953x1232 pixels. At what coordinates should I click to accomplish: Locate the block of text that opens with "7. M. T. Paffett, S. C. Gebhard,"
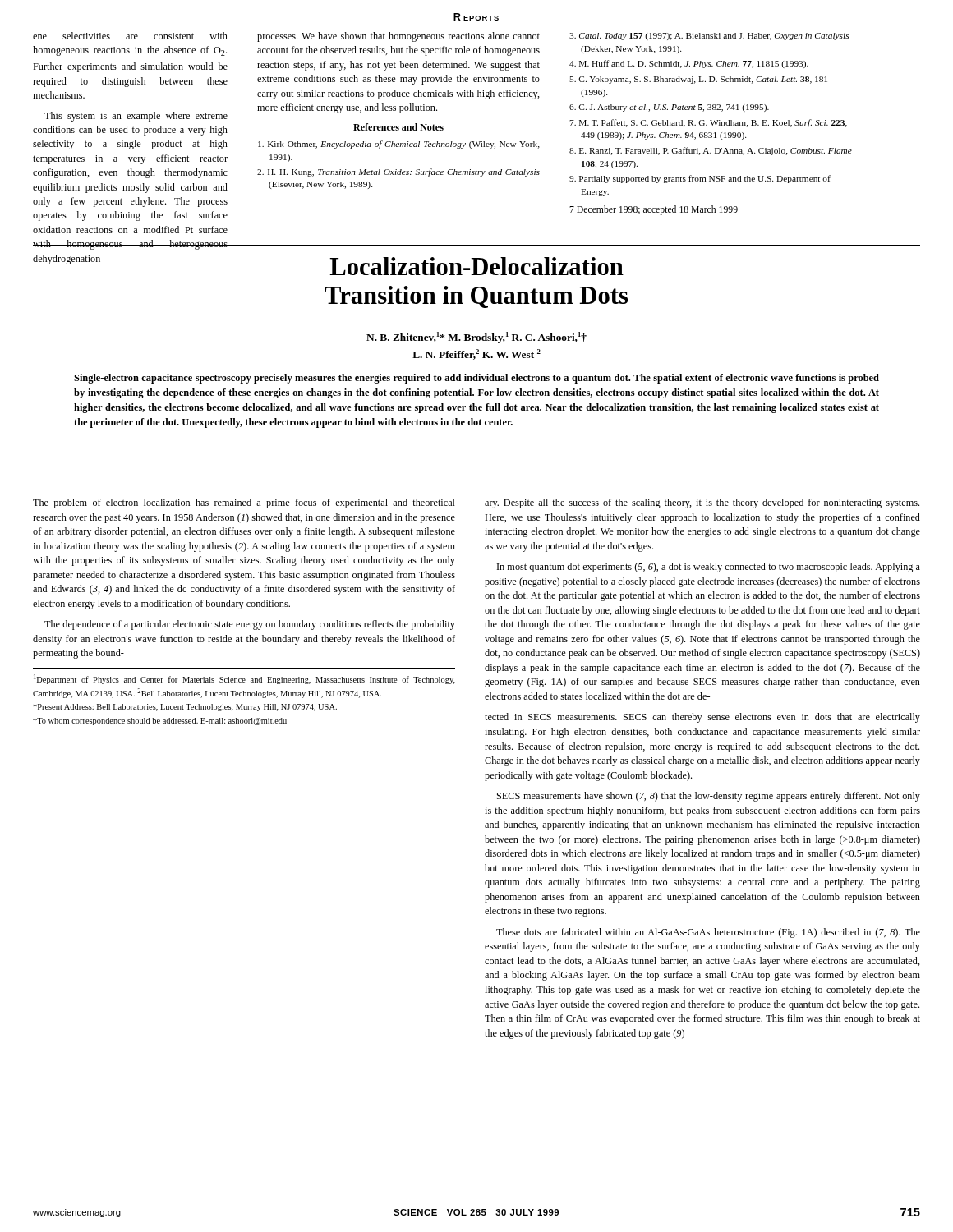point(708,129)
